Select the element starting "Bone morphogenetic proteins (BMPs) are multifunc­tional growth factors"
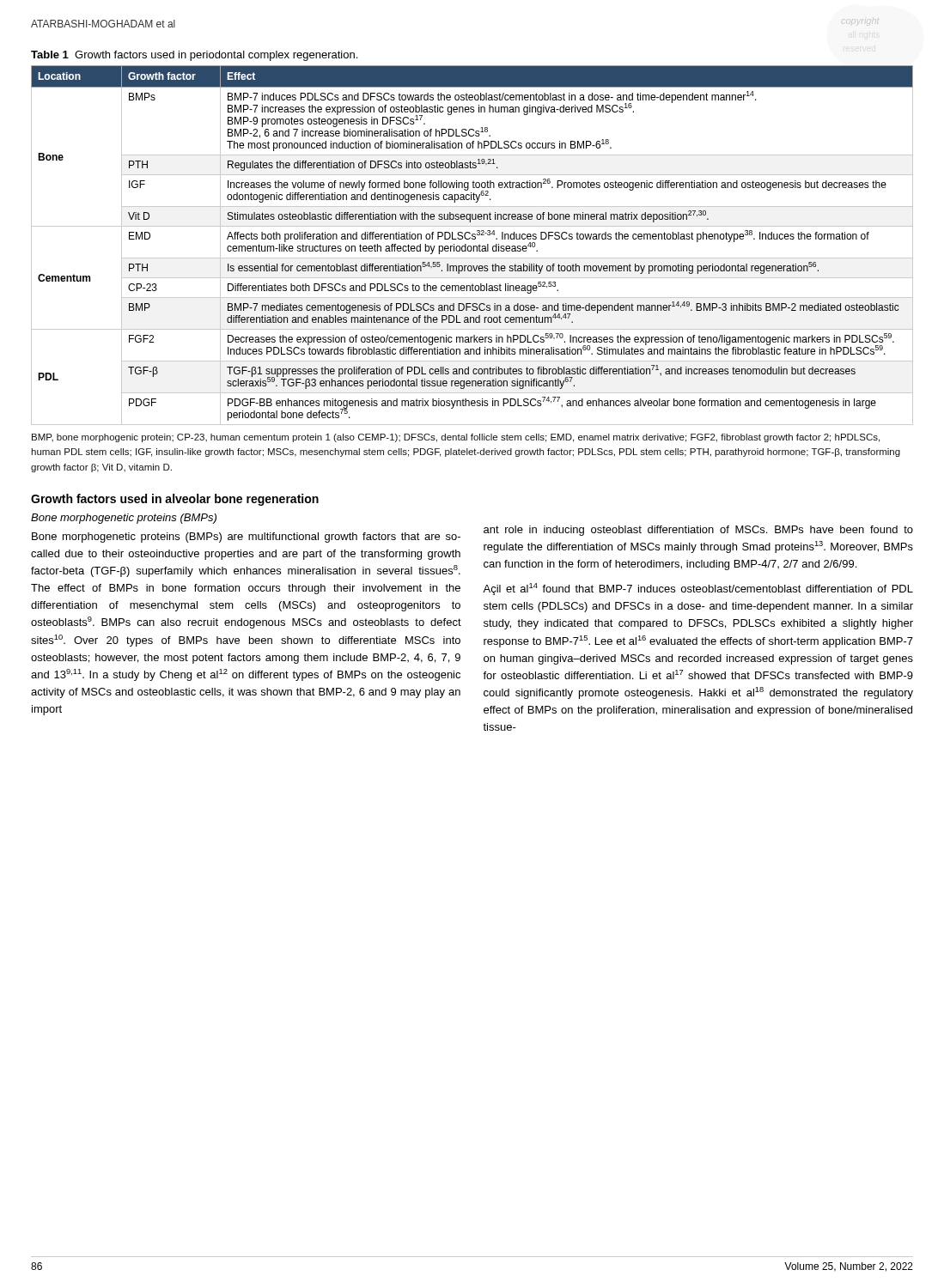 click(246, 622)
